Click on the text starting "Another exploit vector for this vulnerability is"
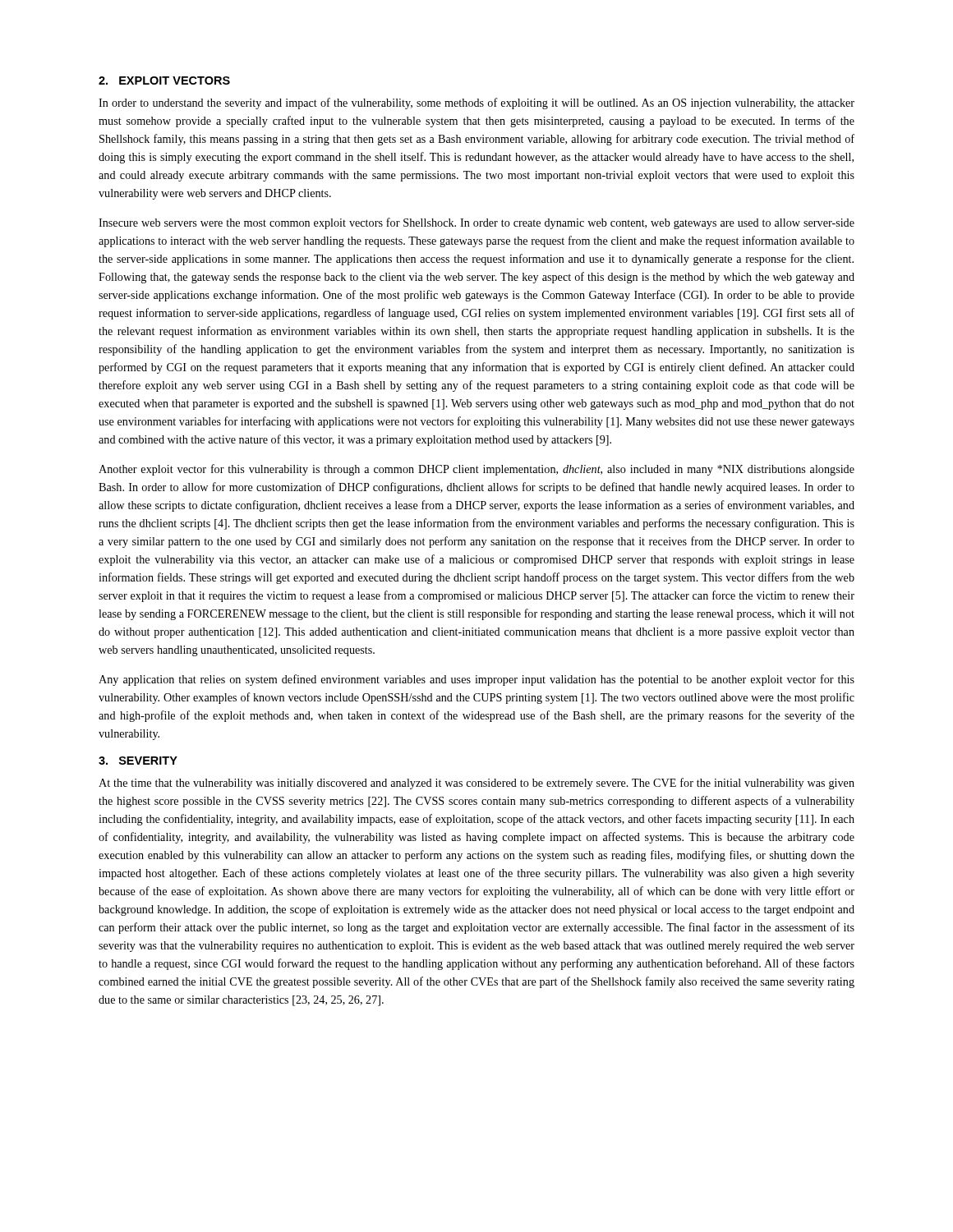953x1232 pixels. [476, 559]
